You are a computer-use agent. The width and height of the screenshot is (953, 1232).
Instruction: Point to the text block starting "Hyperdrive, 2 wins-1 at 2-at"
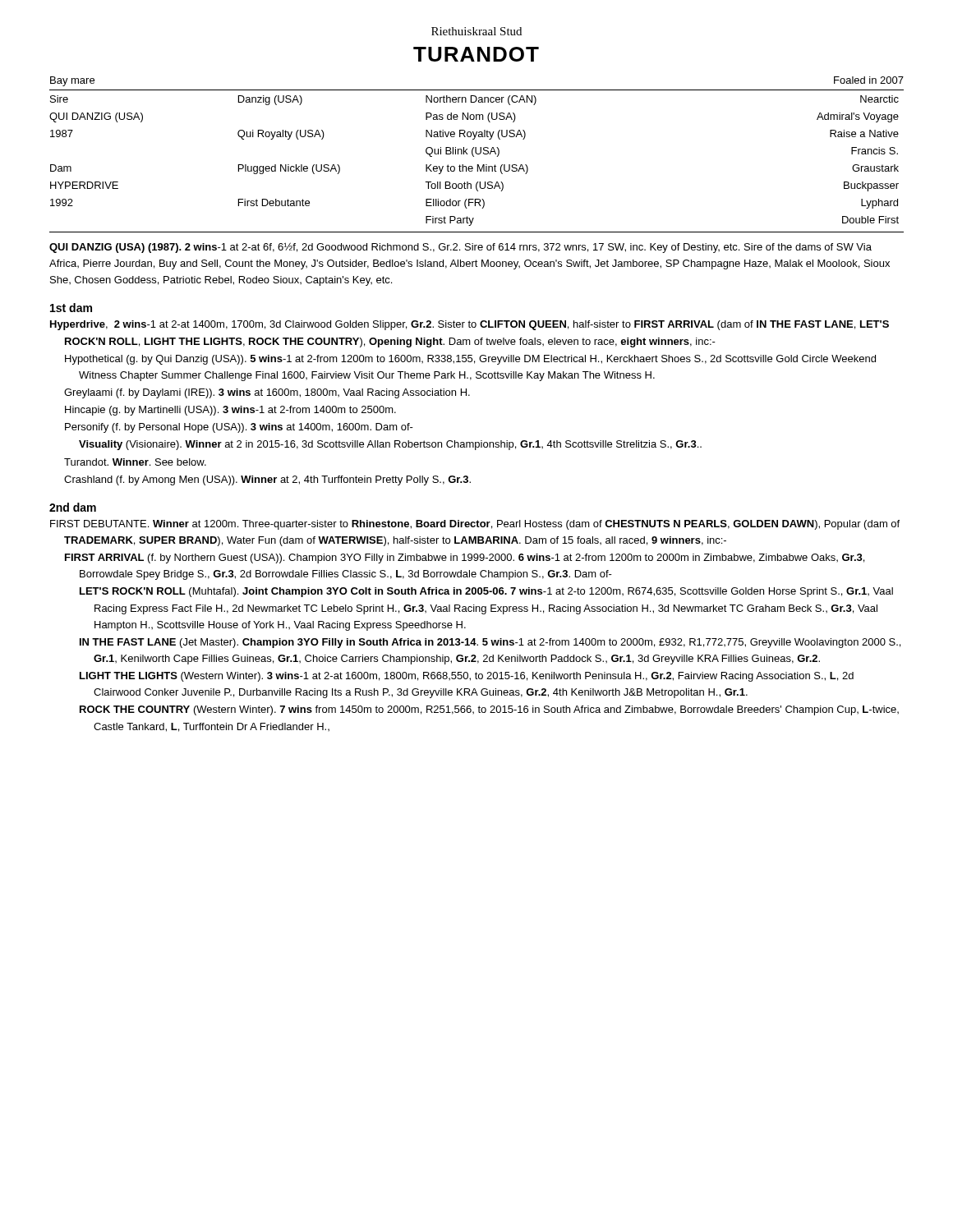469,333
